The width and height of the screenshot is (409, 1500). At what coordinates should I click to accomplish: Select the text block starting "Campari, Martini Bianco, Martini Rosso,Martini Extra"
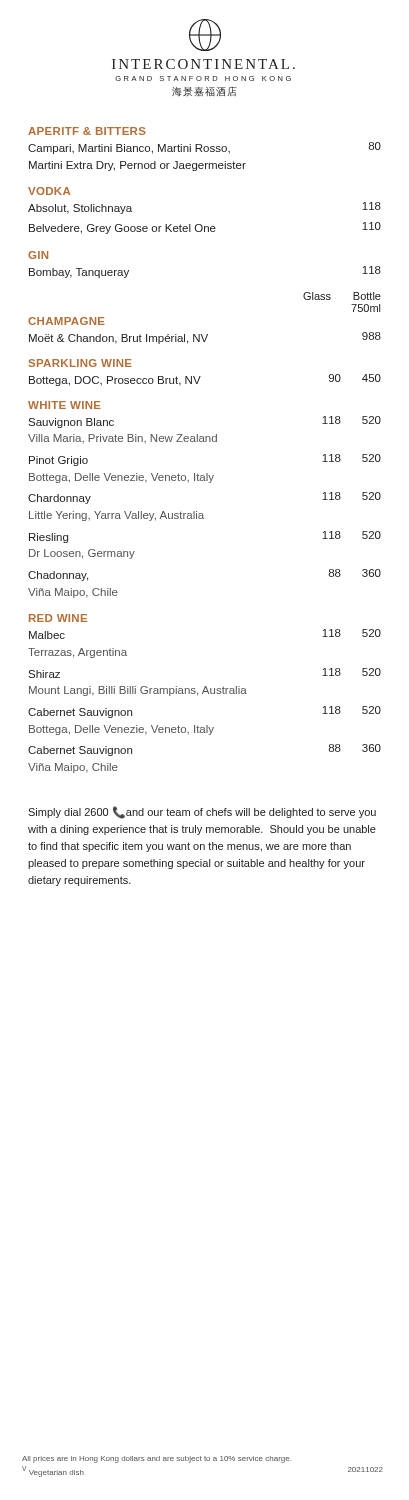pos(204,157)
